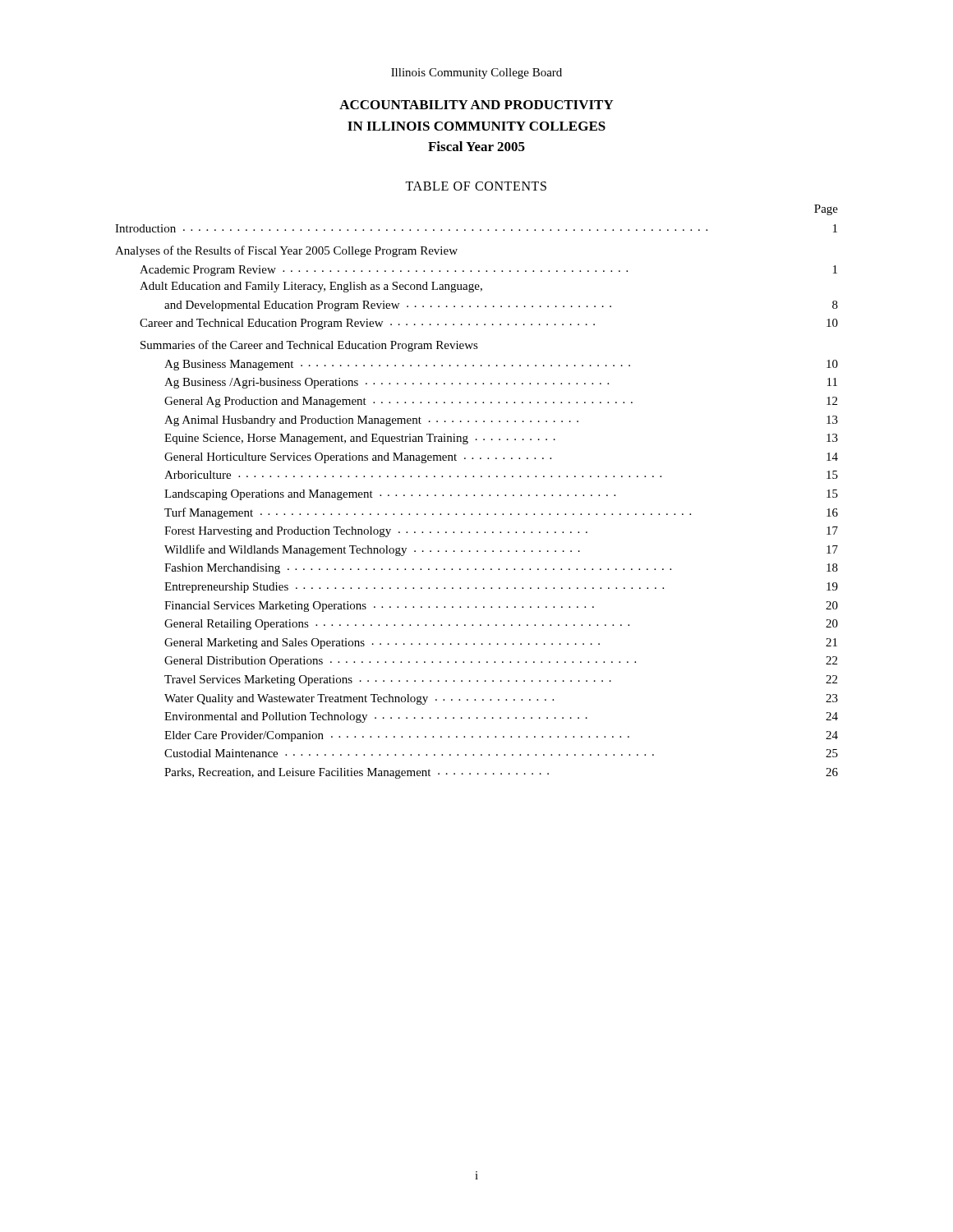The width and height of the screenshot is (953, 1232).
Task: Point to the region starting "General Distribution Operations . ."
Action: [476, 660]
